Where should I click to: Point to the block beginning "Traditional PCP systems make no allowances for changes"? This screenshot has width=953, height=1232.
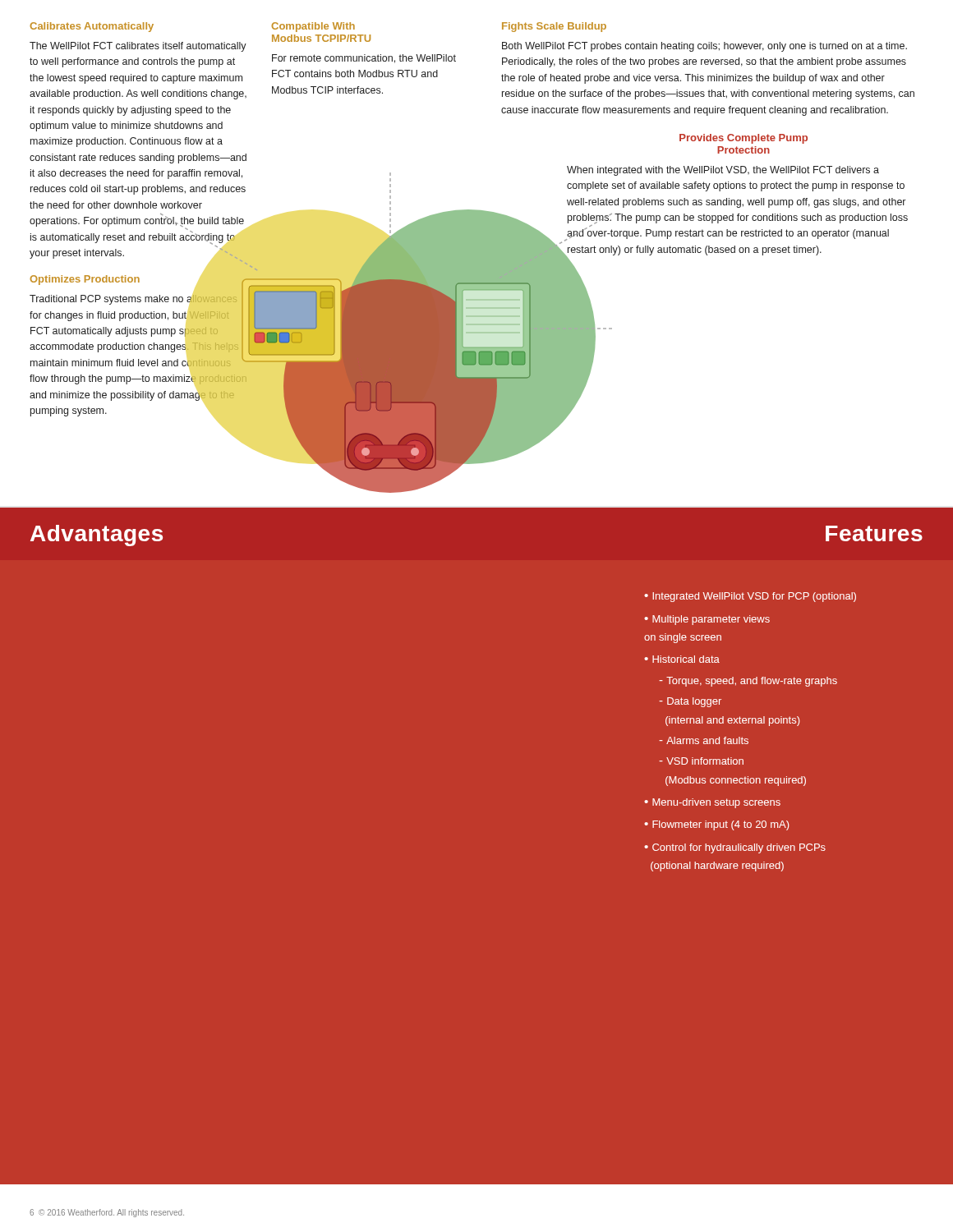point(138,355)
